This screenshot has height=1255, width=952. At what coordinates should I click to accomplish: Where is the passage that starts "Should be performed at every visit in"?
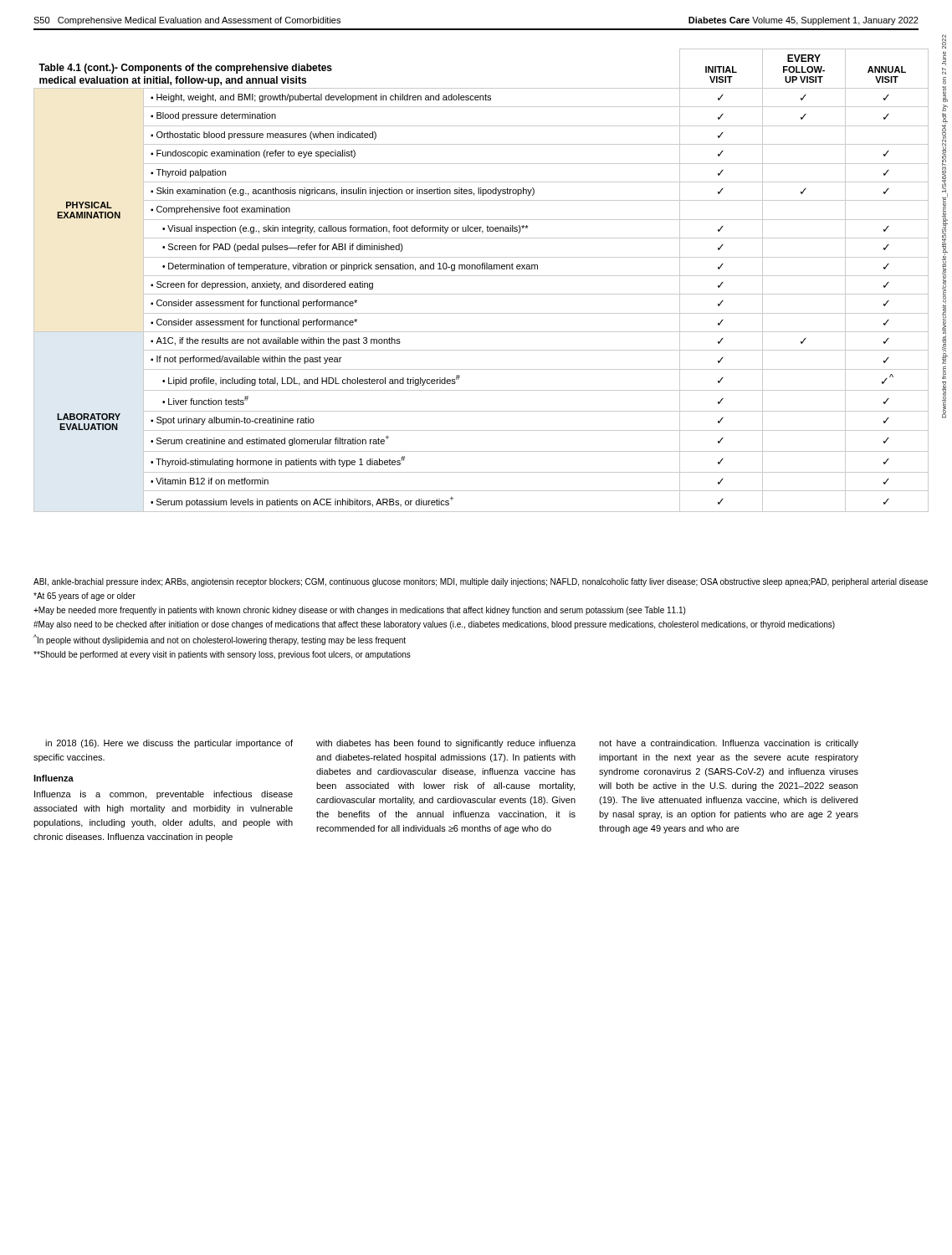pyautogui.click(x=222, y=655)
